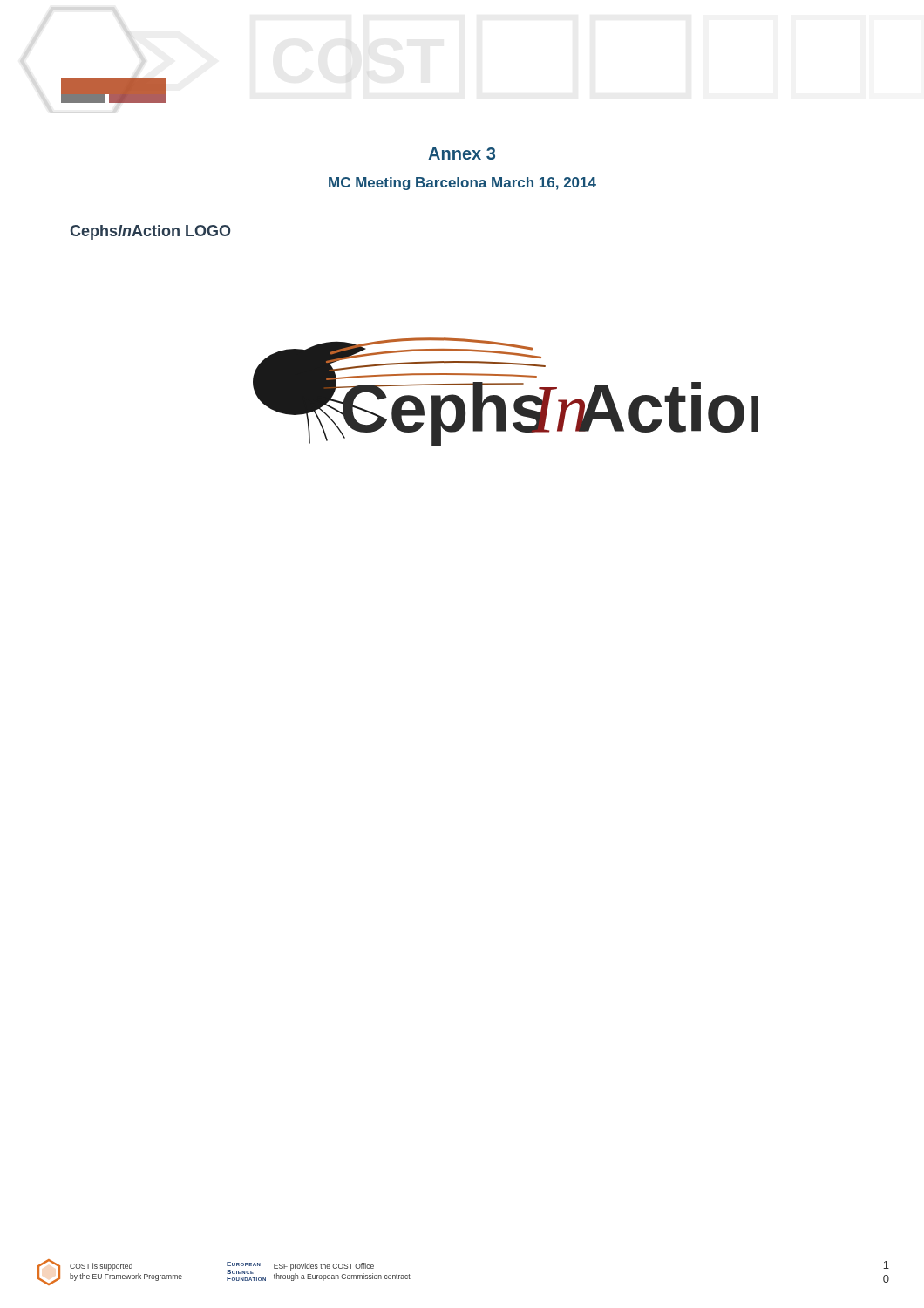Click where it says "CephsInAction LOGO"
This screenshot has width=924, height=1308.
coord(150,231)
